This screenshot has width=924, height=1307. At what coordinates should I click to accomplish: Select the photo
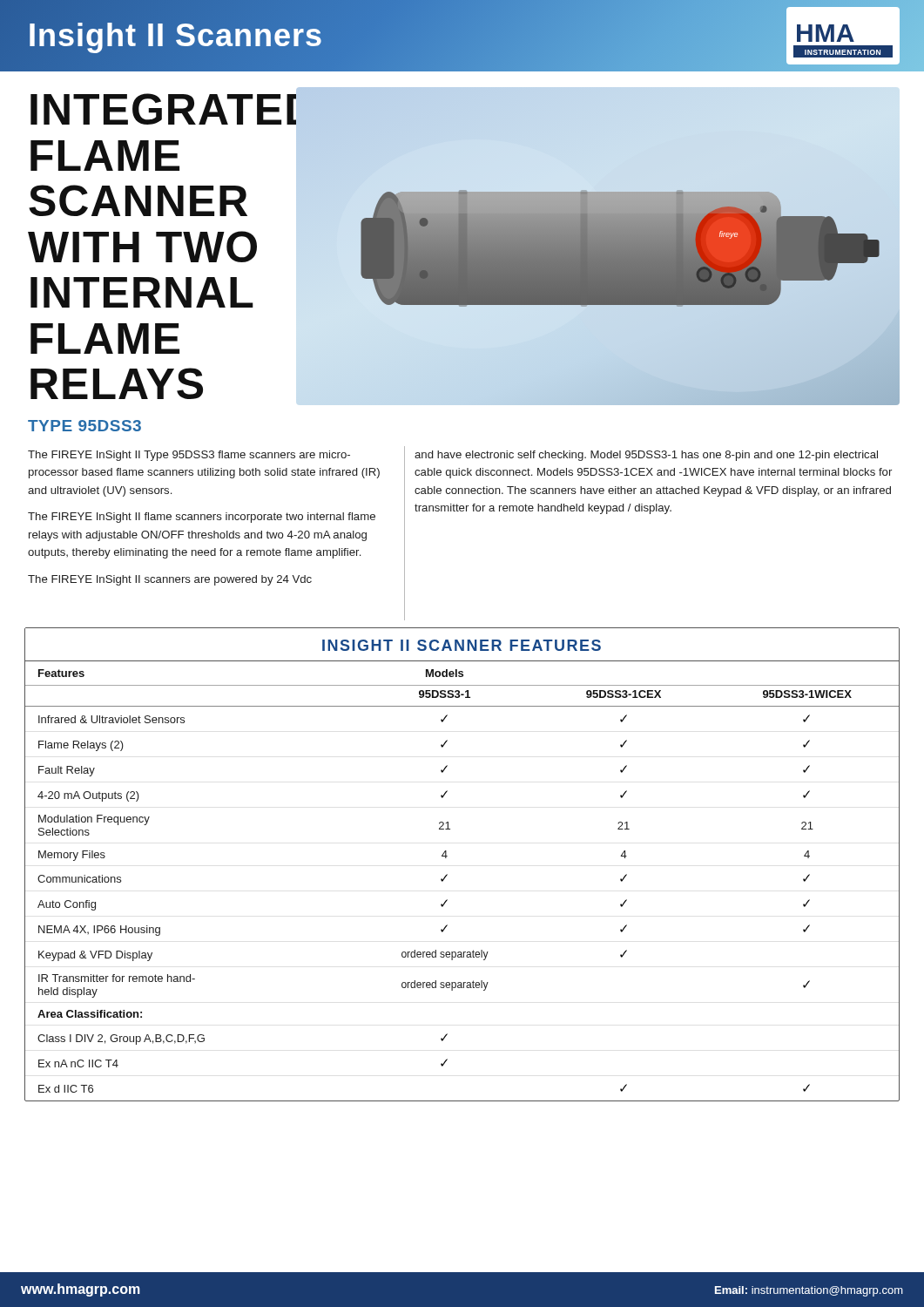click(598, 246)
